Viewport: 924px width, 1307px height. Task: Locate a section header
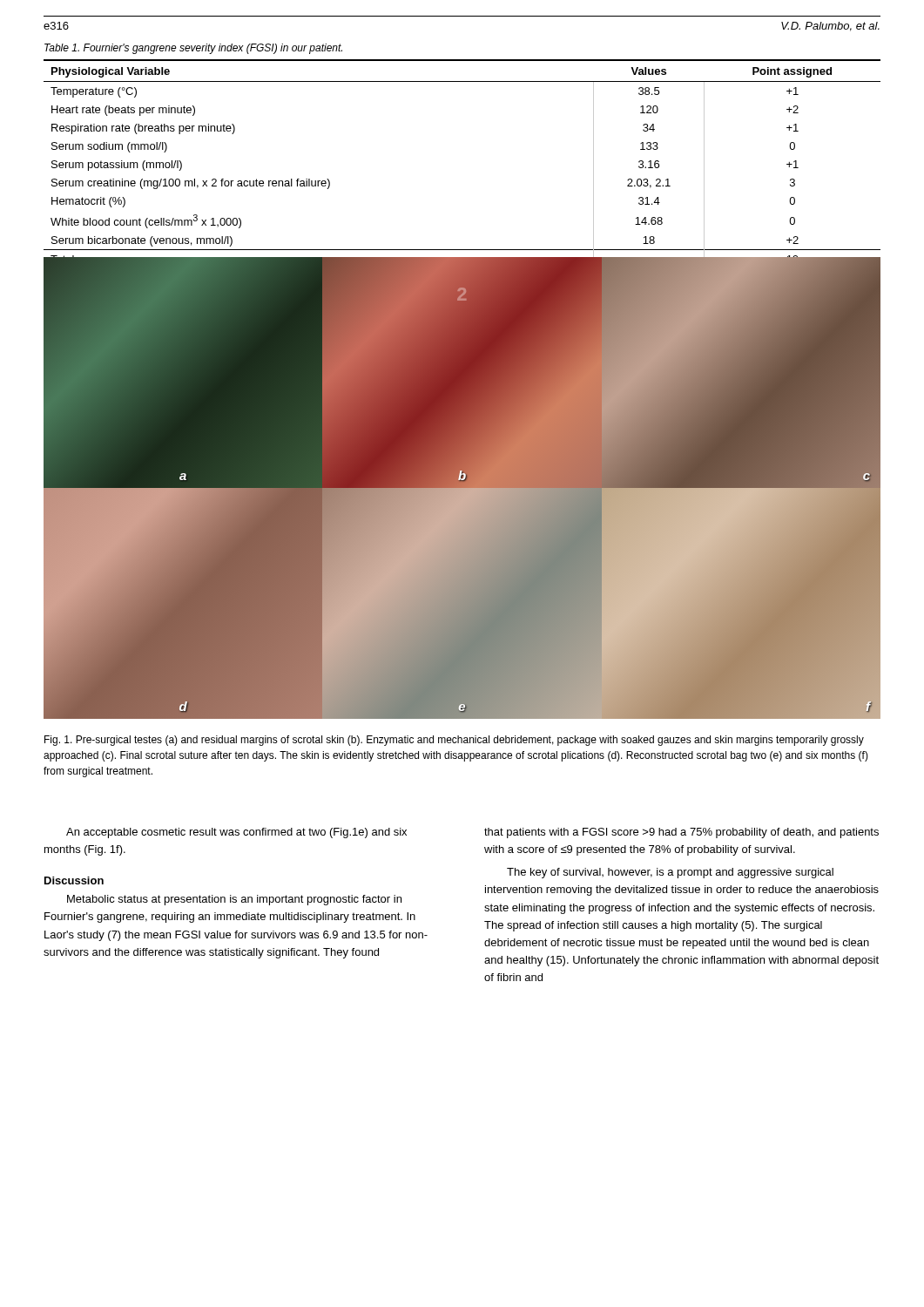(x=74, y=881)
